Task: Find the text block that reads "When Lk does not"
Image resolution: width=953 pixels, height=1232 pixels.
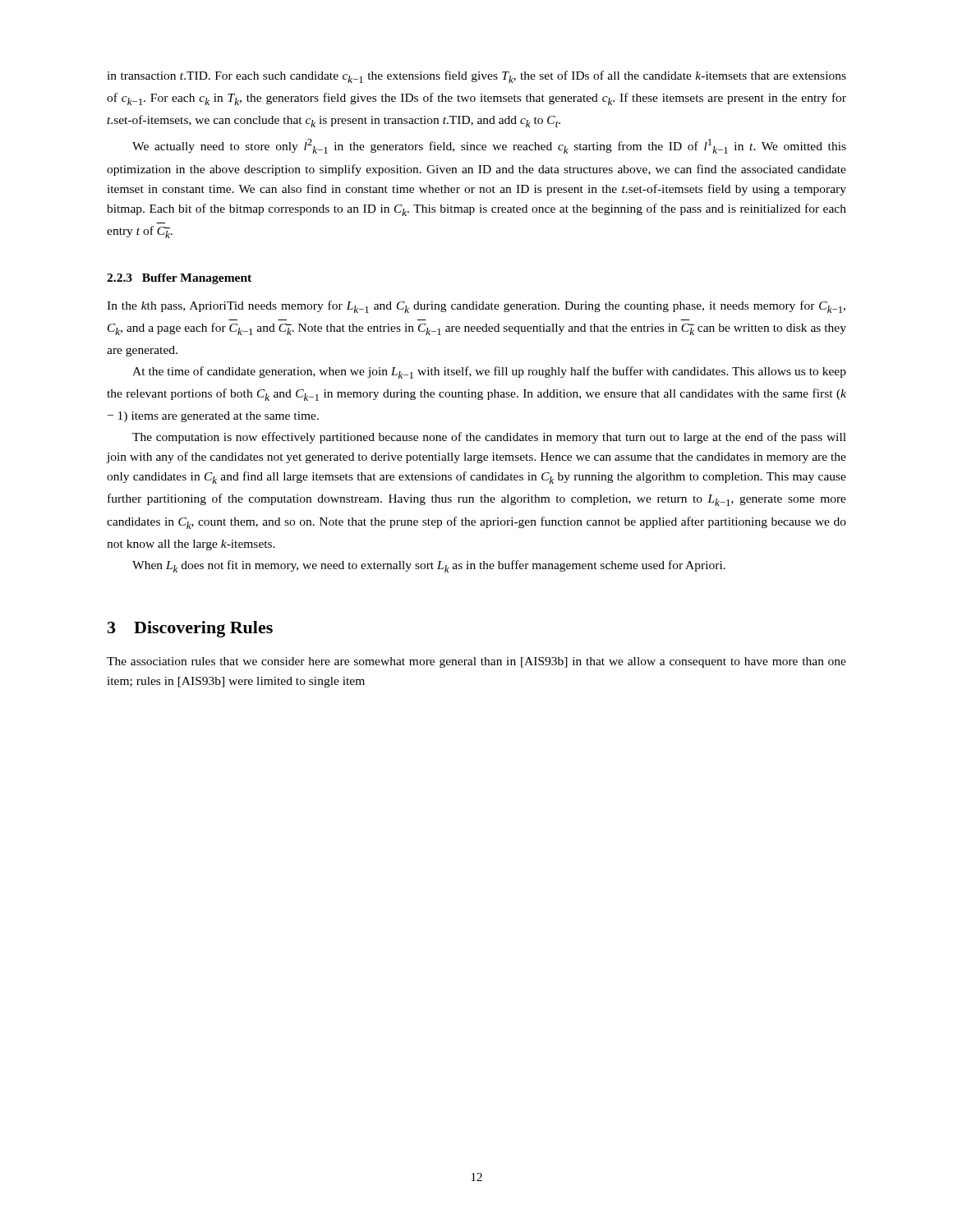Action: (x=429, y=566)
